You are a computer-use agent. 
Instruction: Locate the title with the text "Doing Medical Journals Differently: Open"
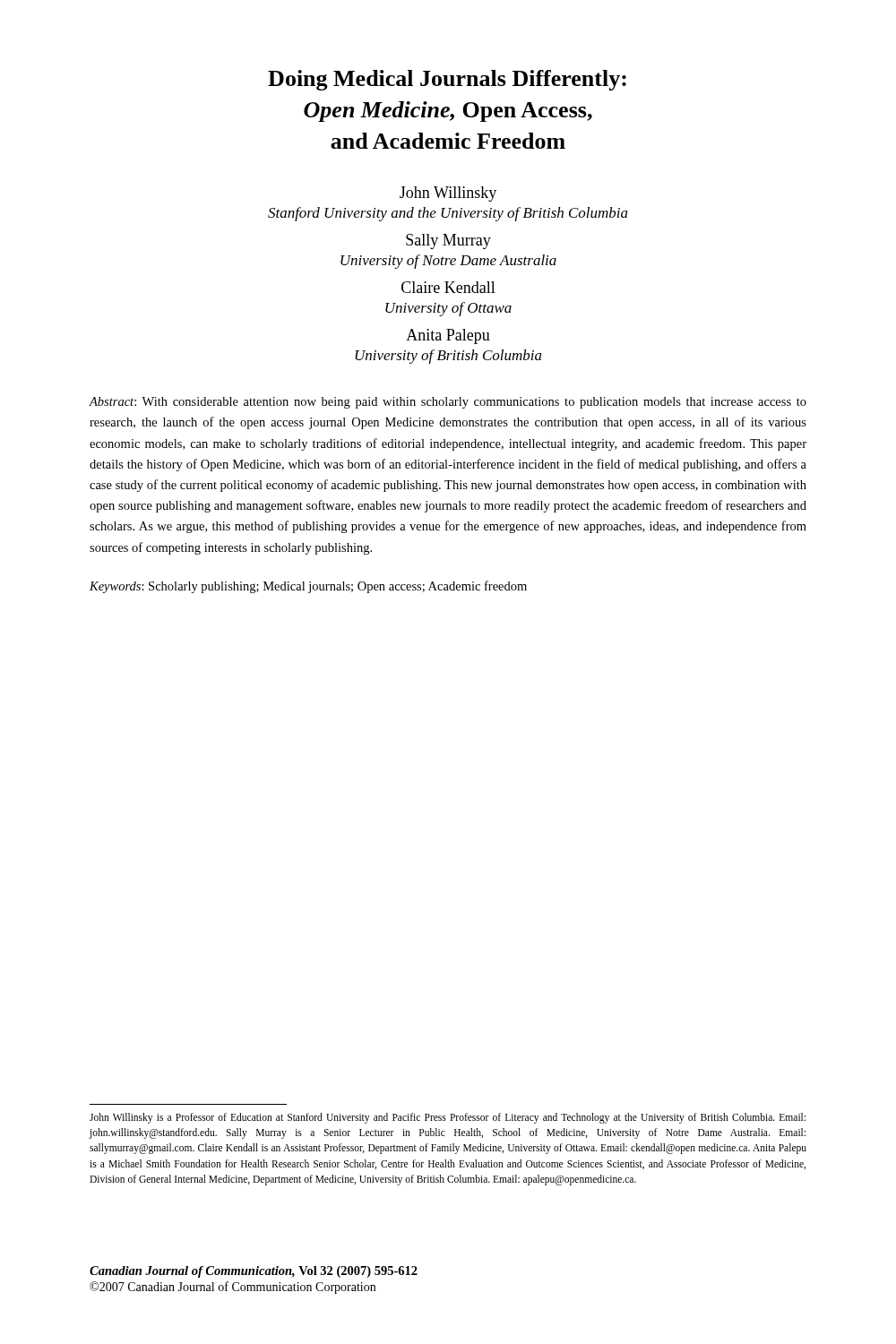448,110
